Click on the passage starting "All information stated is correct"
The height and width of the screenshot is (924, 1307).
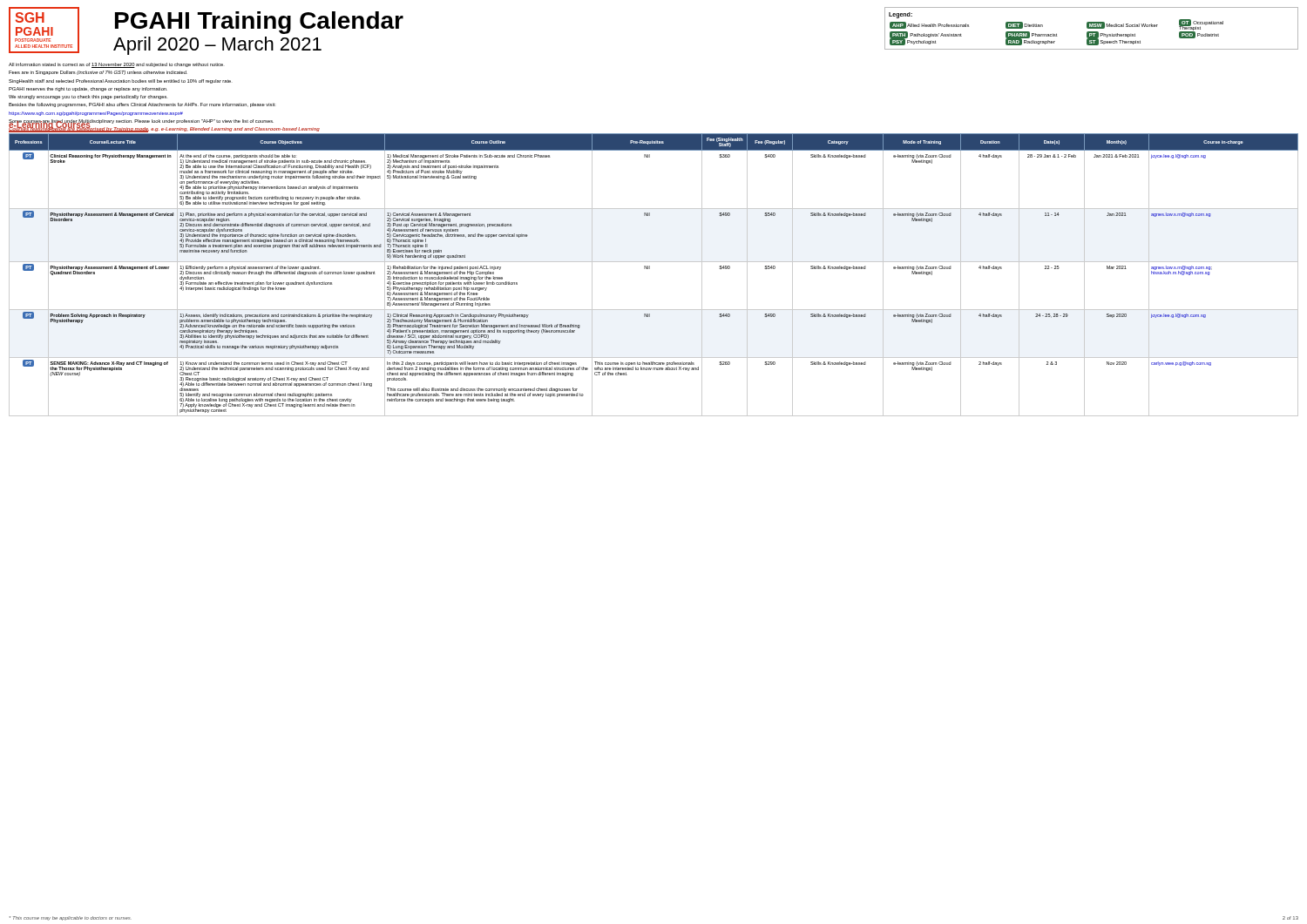coord(164,97)
